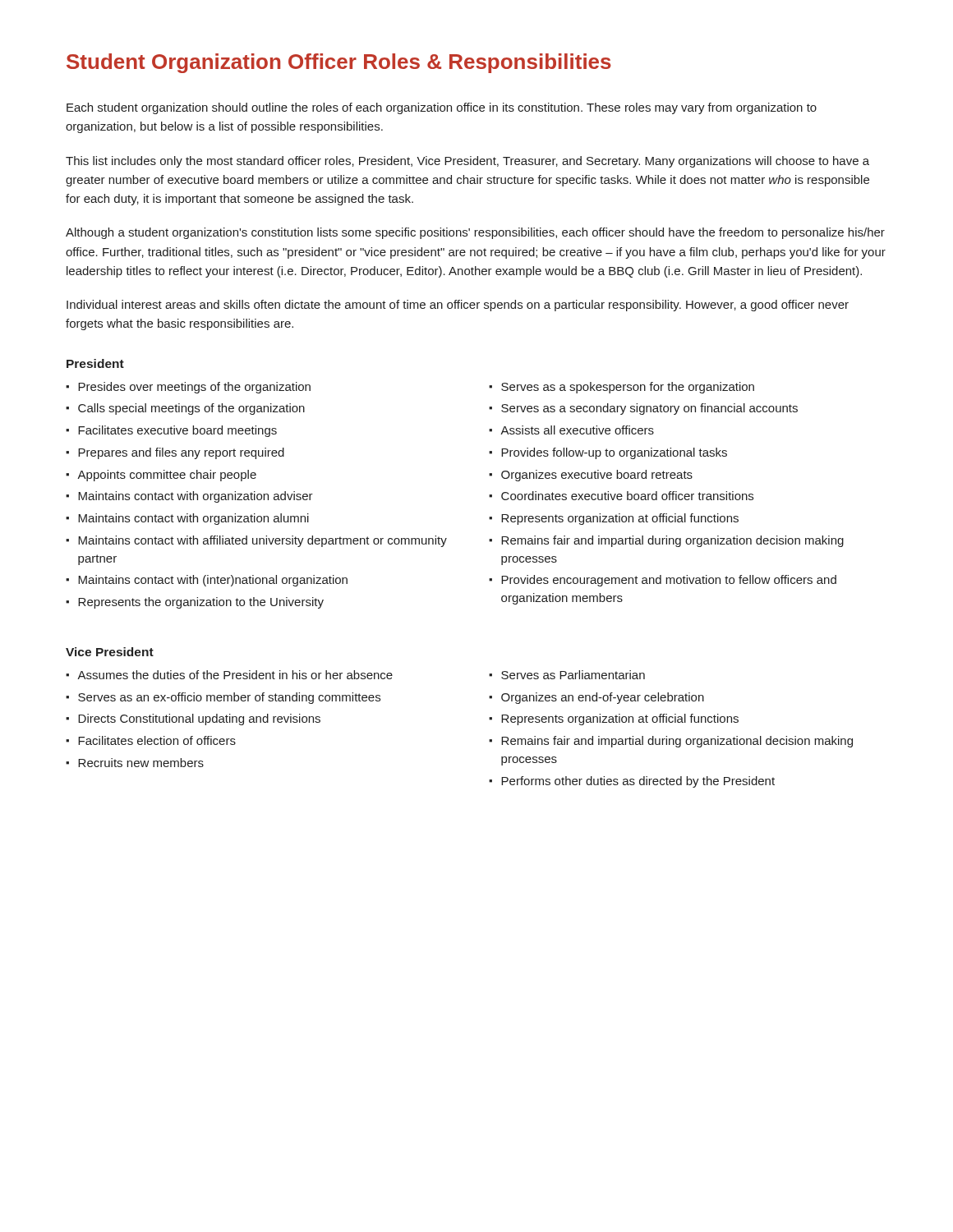Select the text block starting "Remains fair and impartial during organizational"
The width and height of the screenshot is (953, 1232).
tap(688, 750)
